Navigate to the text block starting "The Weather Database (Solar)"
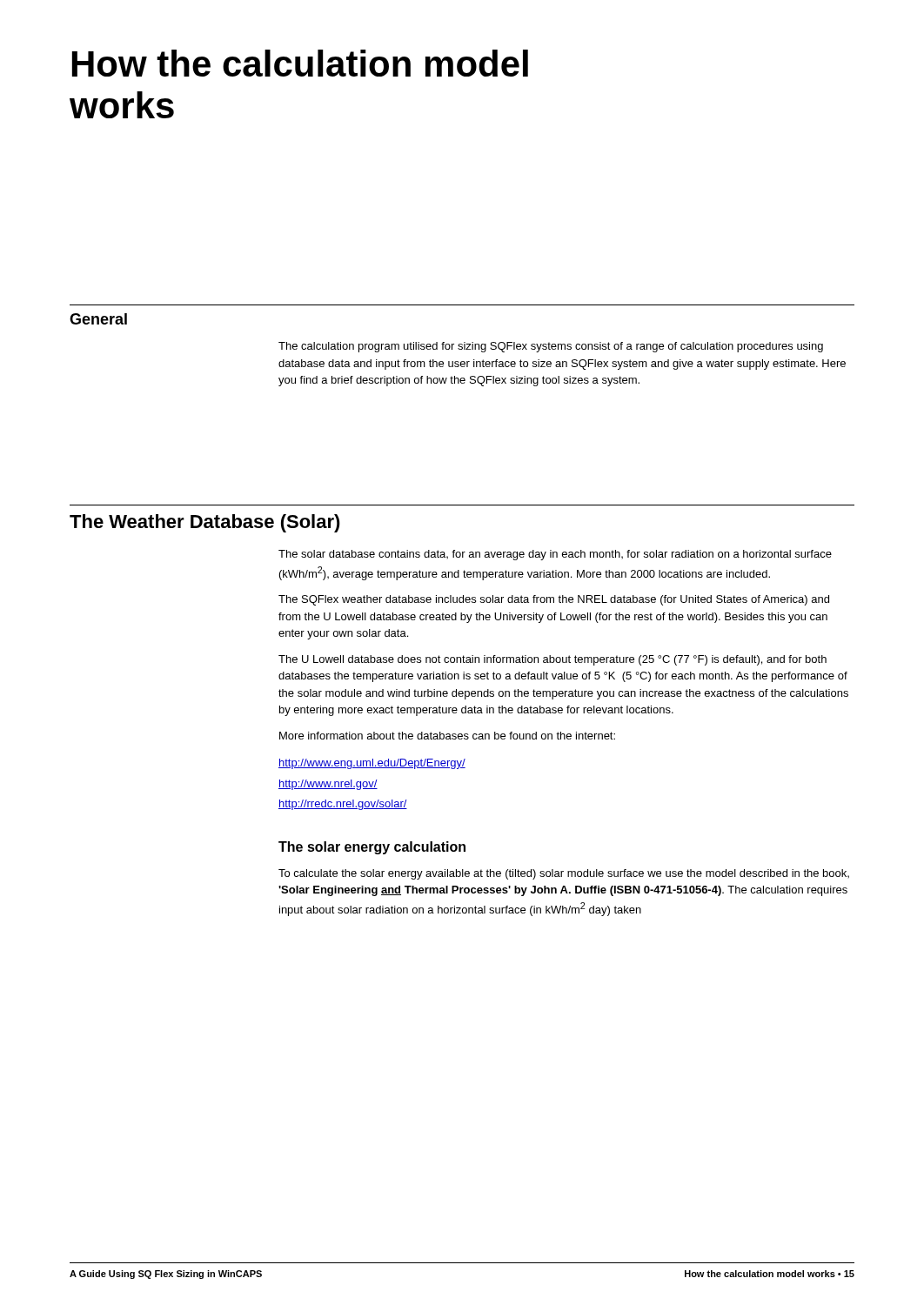924x1305 pixels. [x=205, y=522]
